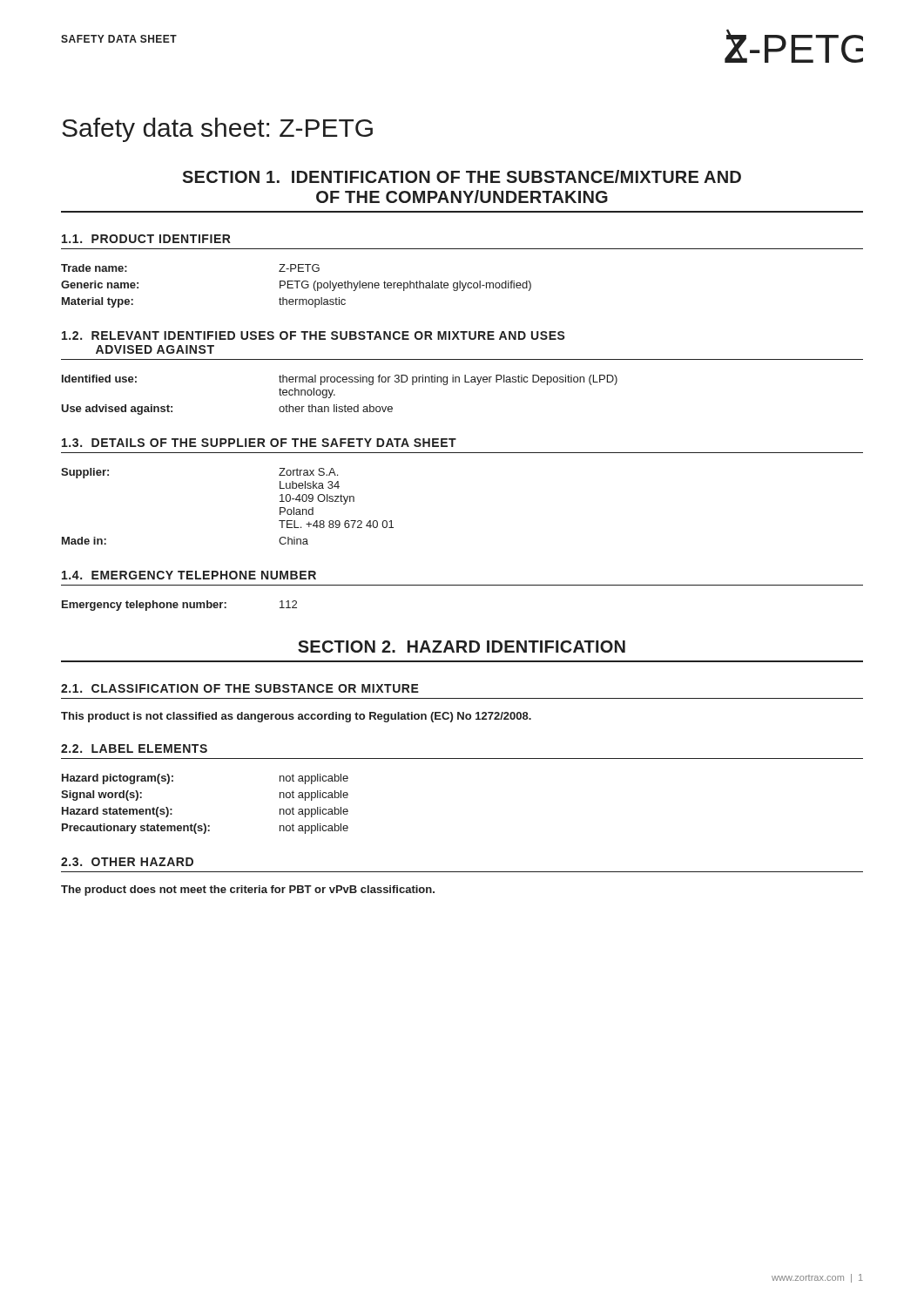Viewport: 924px width, 1307px height.
Task: Select the section header containing "SECTION 2. HAZARD IDENTIFICATION"
Action: point(462,647)
